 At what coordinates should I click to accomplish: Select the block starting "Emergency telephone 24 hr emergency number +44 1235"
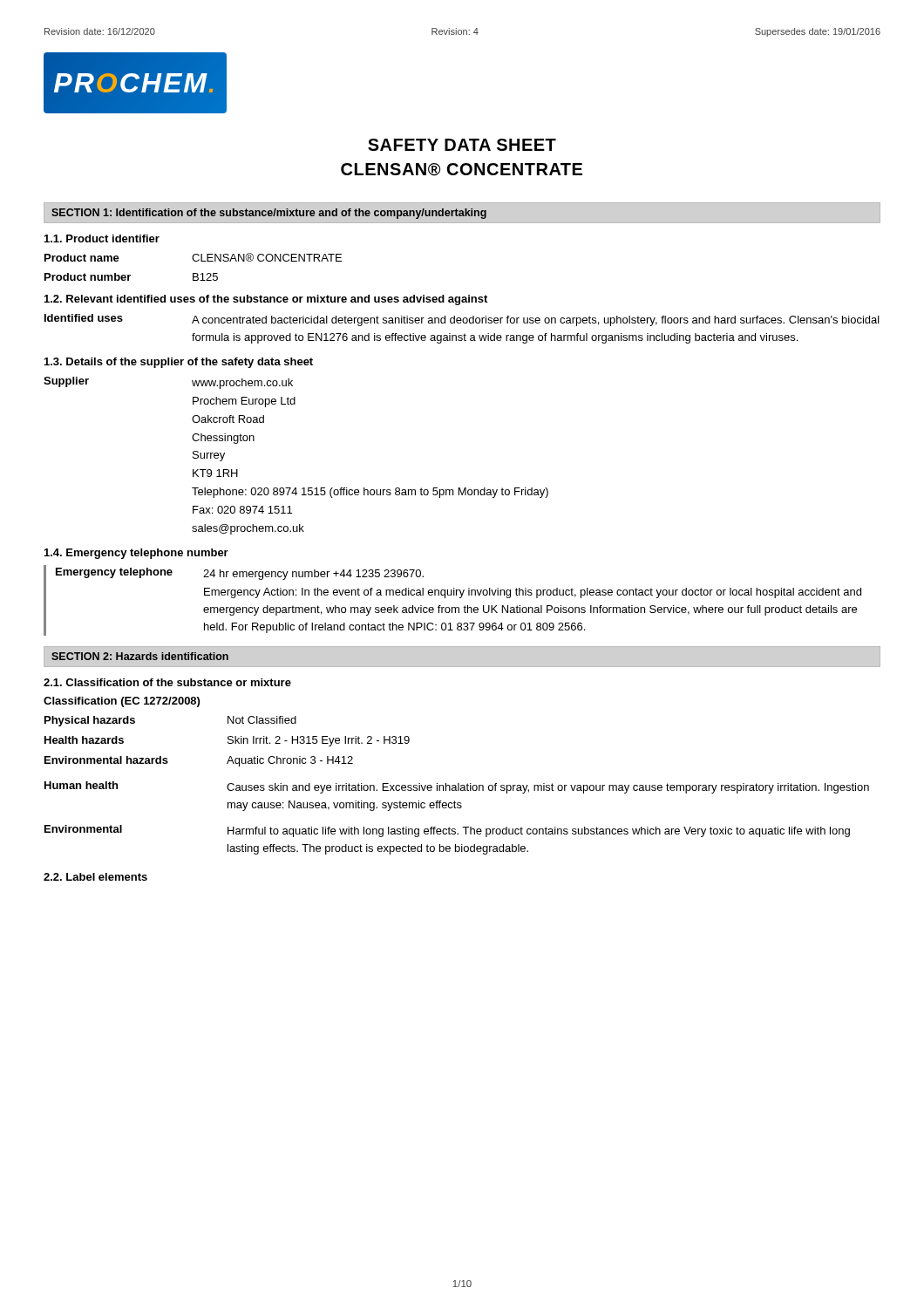point(468,601)
